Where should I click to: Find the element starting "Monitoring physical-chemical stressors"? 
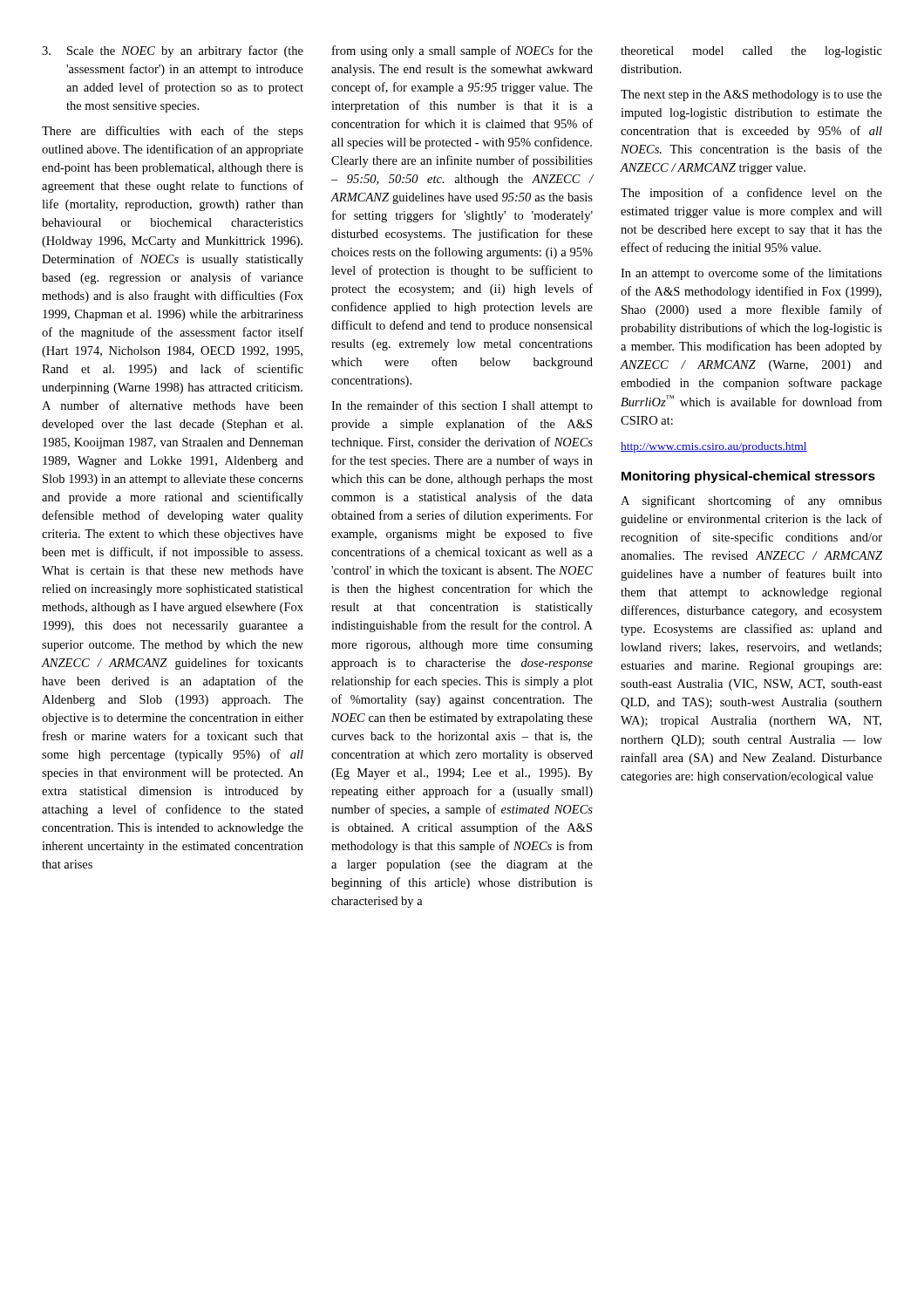[x=748, y=476]
